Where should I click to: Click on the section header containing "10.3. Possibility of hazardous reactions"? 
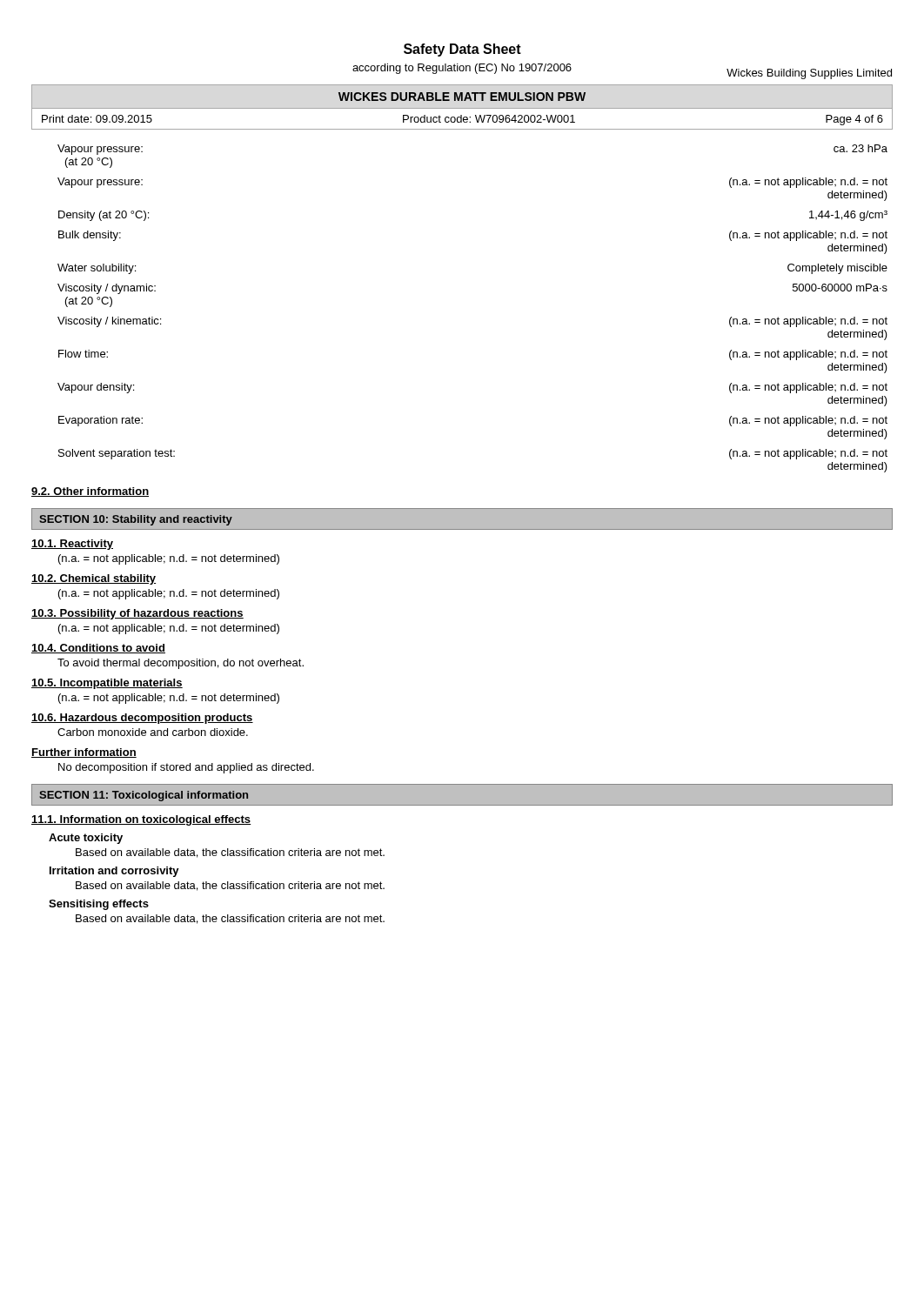point(137,614)
